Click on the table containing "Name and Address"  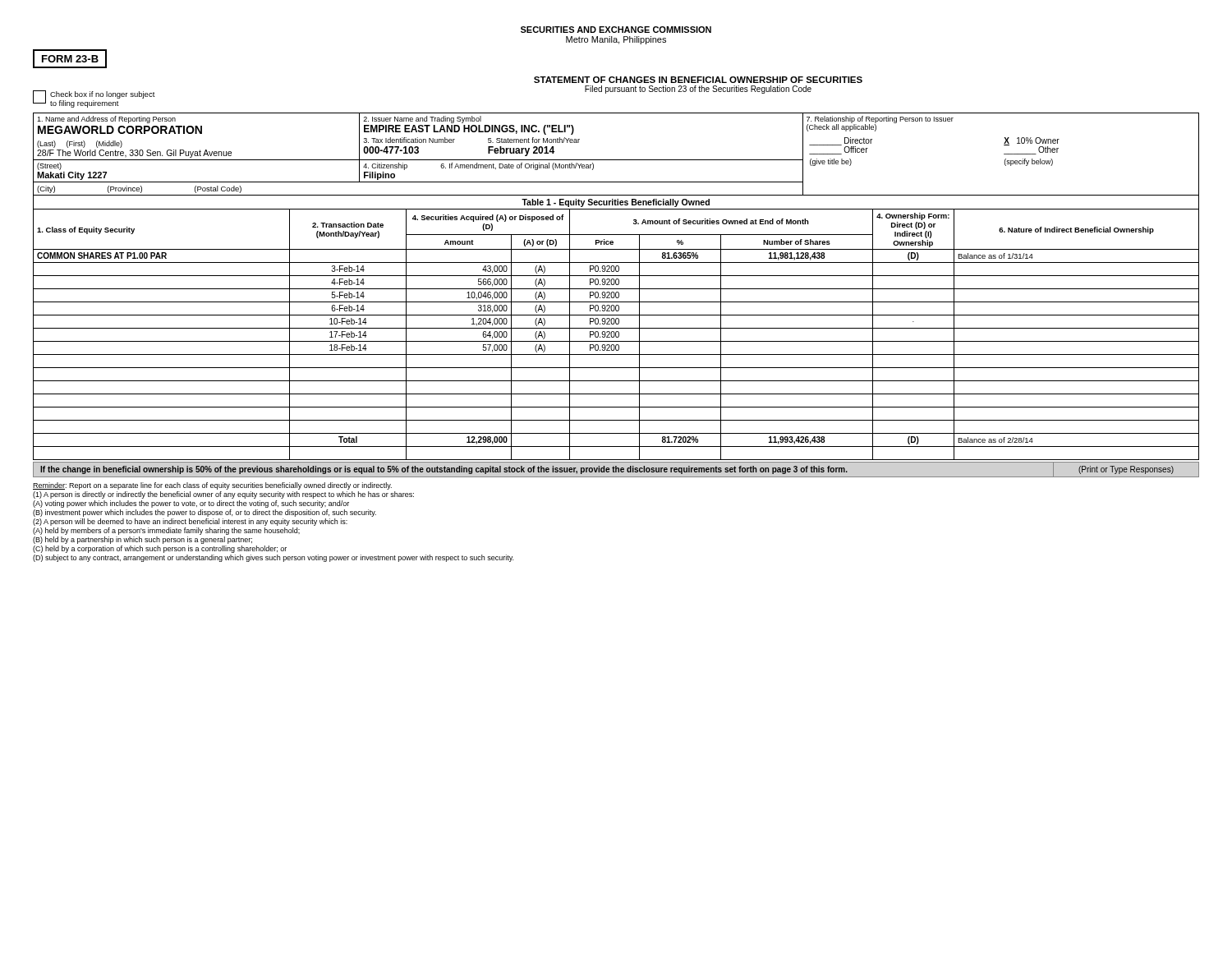click(616, 154)
